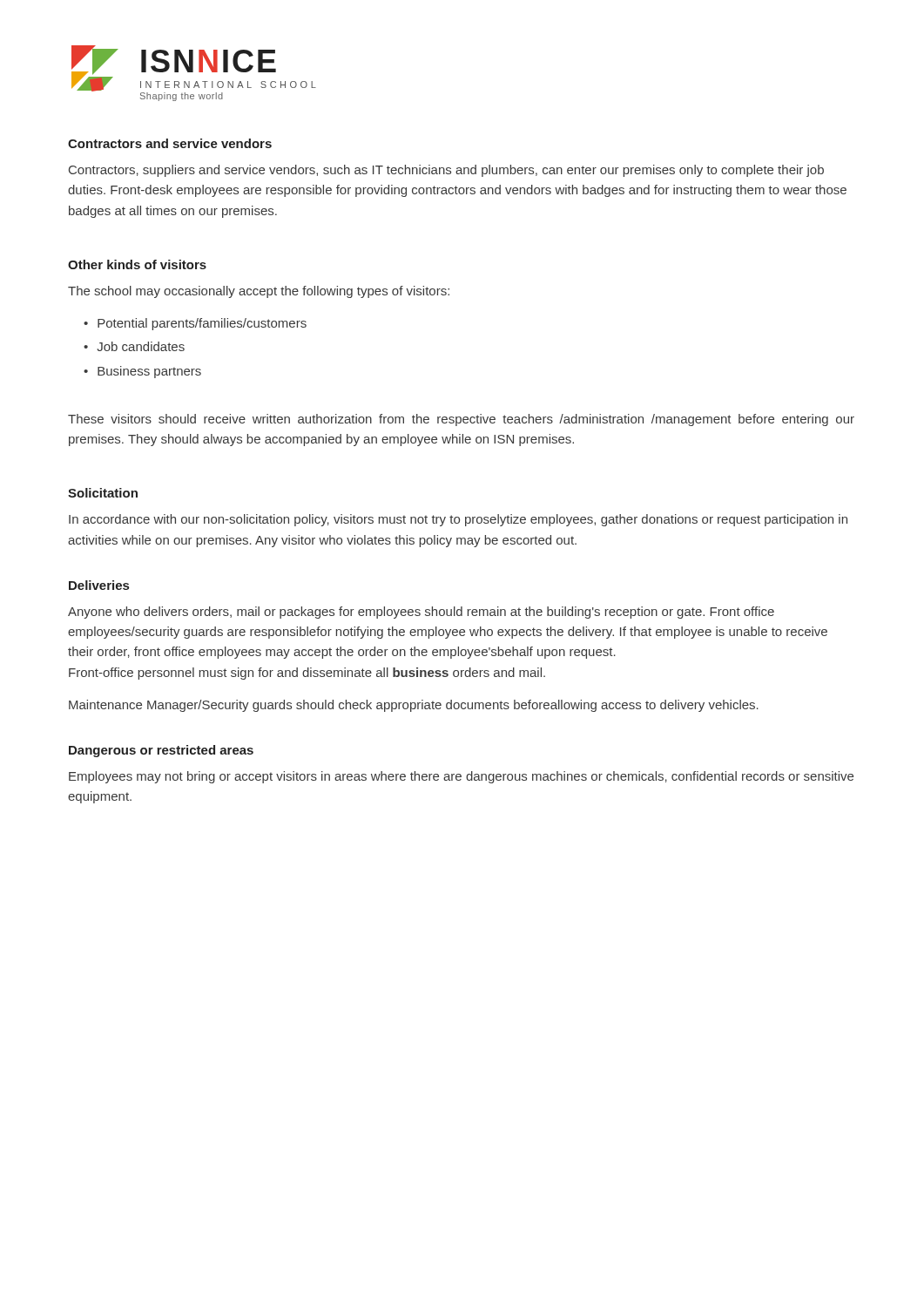Click on the section header that says "Other kinds of visitors"
The height and width of the screenshot is (1307, 924).
[137, 264]
